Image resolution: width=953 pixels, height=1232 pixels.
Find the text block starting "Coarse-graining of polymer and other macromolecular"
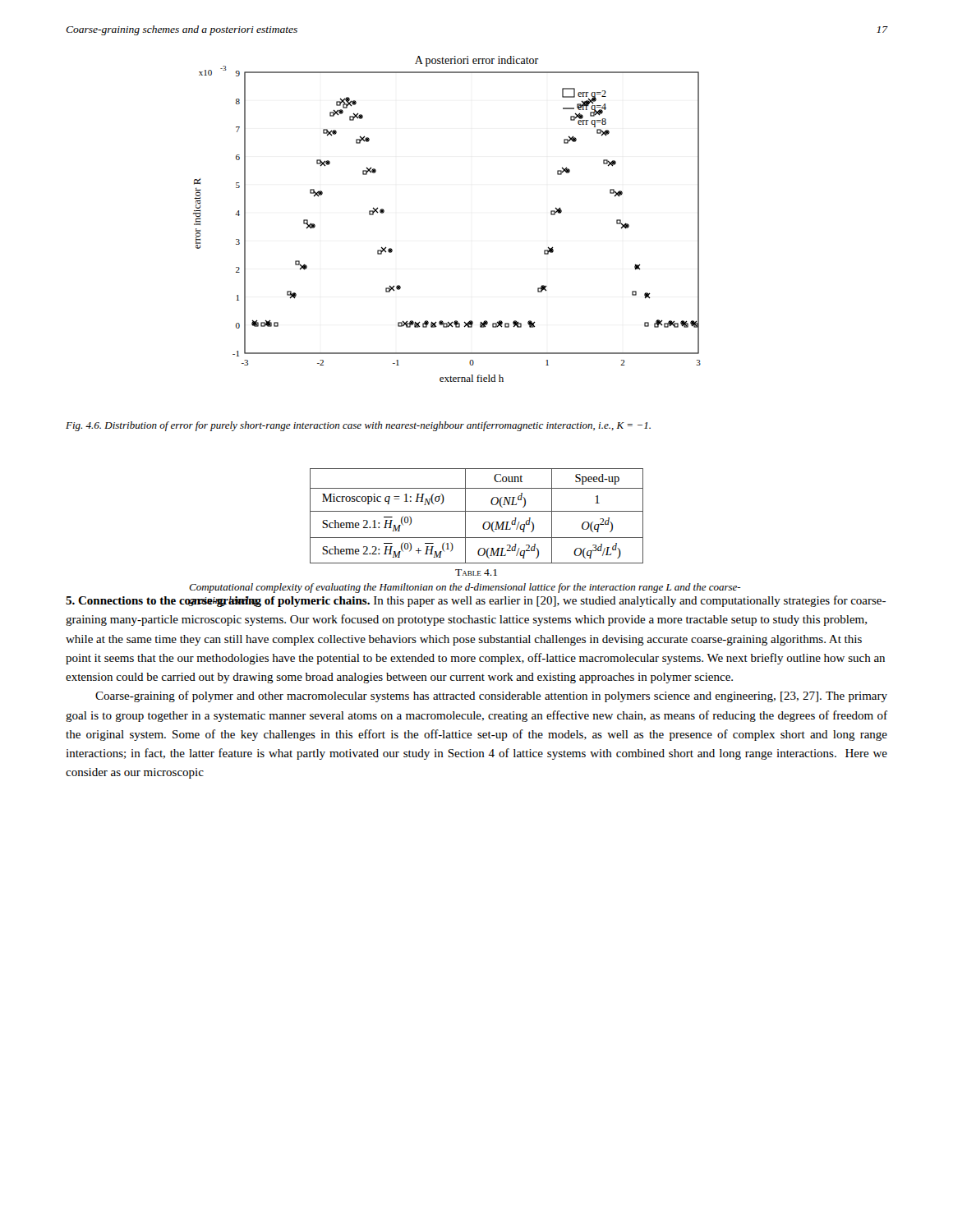pos(476,734)
